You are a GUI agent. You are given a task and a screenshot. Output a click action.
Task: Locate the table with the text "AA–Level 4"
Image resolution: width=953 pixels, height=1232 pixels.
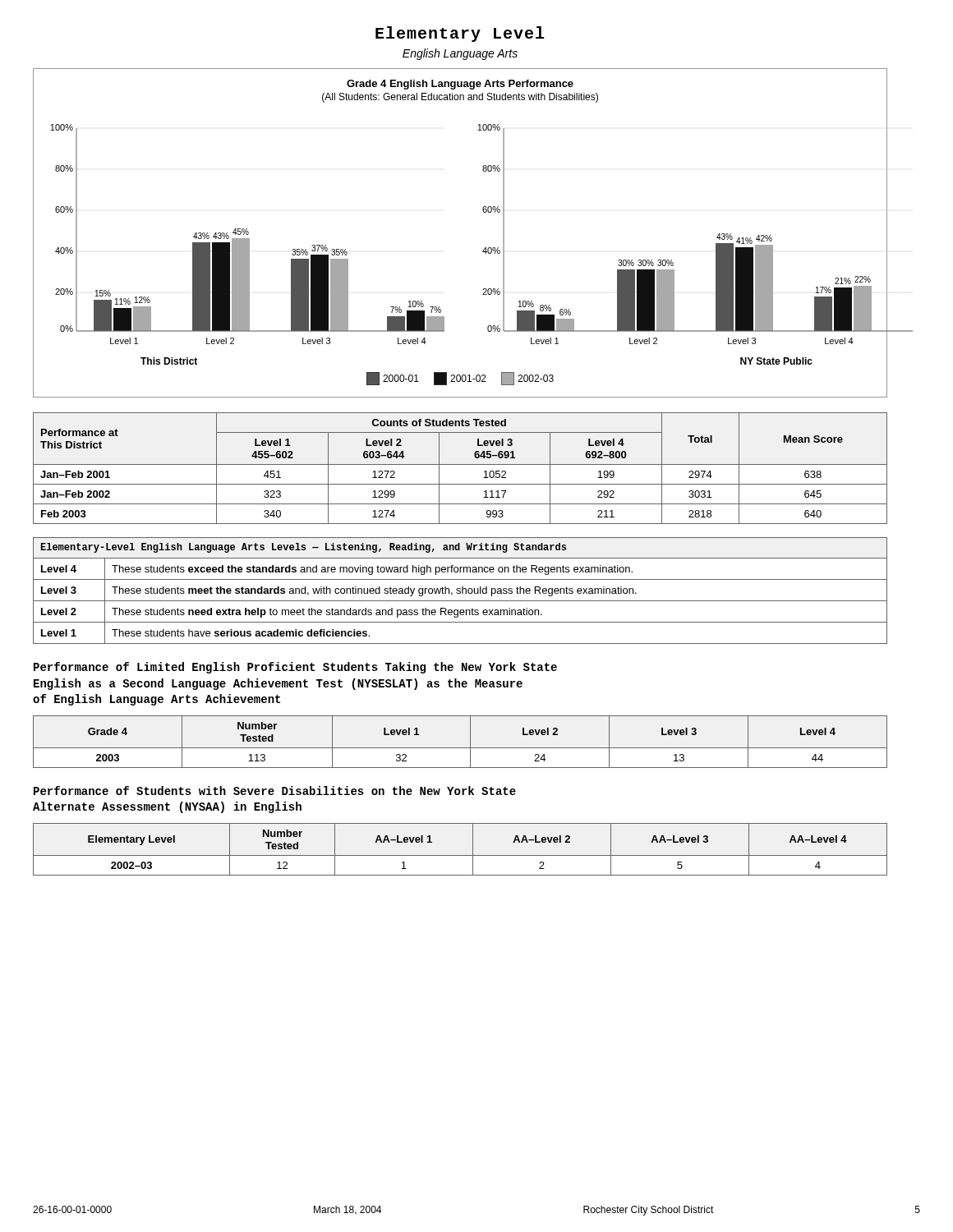(x=460, y=849)
